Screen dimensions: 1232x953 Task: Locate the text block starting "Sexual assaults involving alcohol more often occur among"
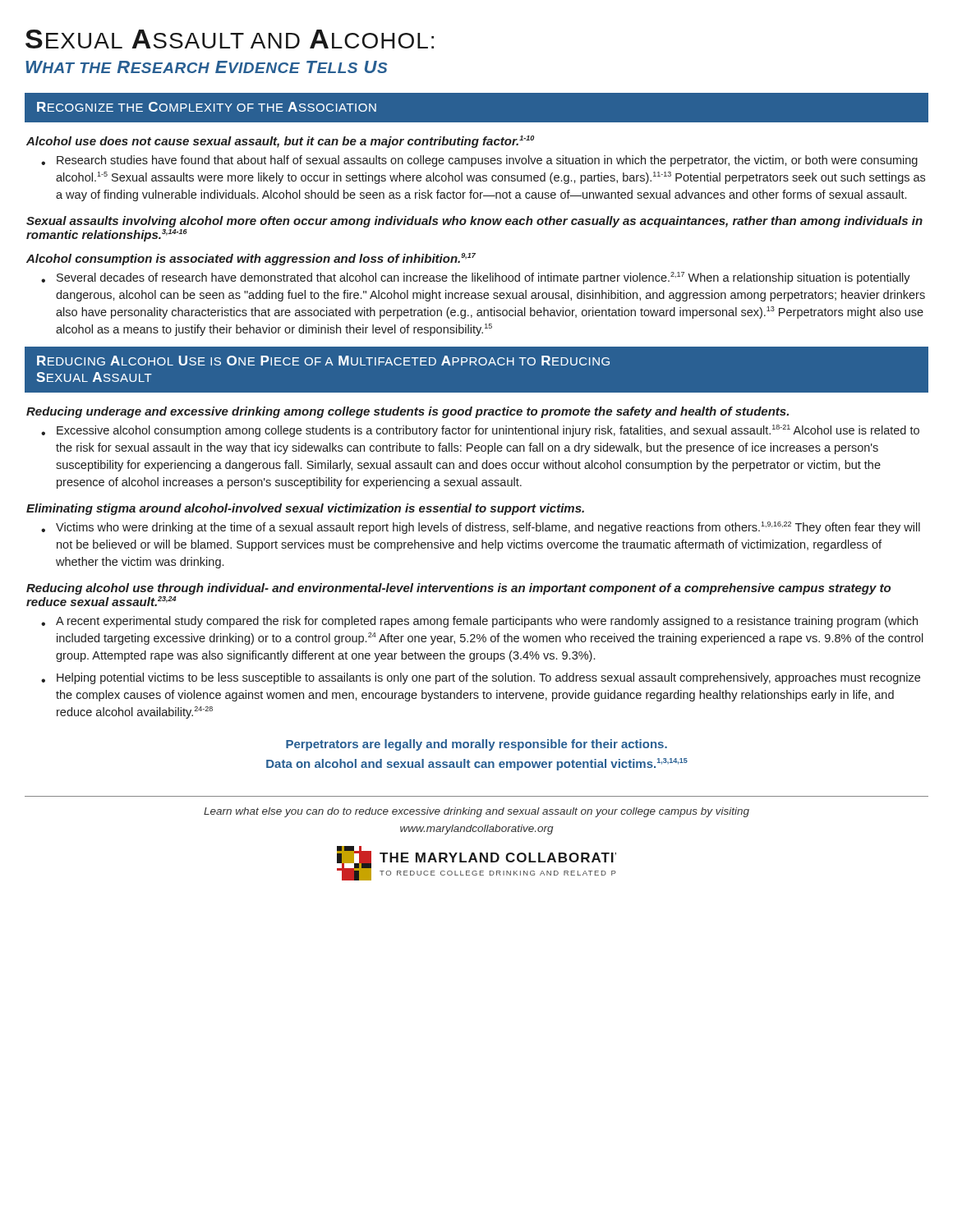pos(476,228)
